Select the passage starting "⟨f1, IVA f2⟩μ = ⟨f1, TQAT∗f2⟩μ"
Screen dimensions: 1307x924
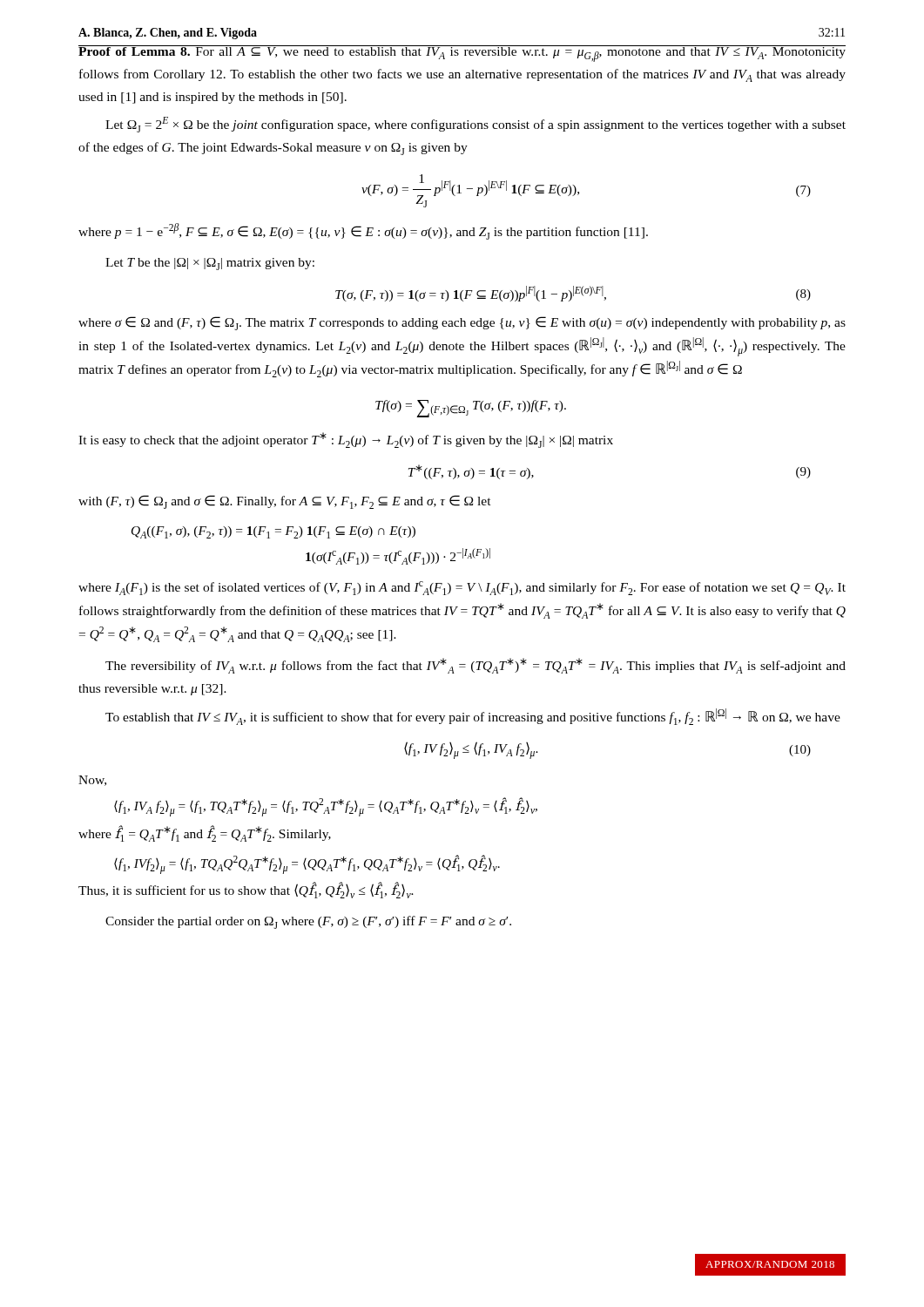click(326, 806)
